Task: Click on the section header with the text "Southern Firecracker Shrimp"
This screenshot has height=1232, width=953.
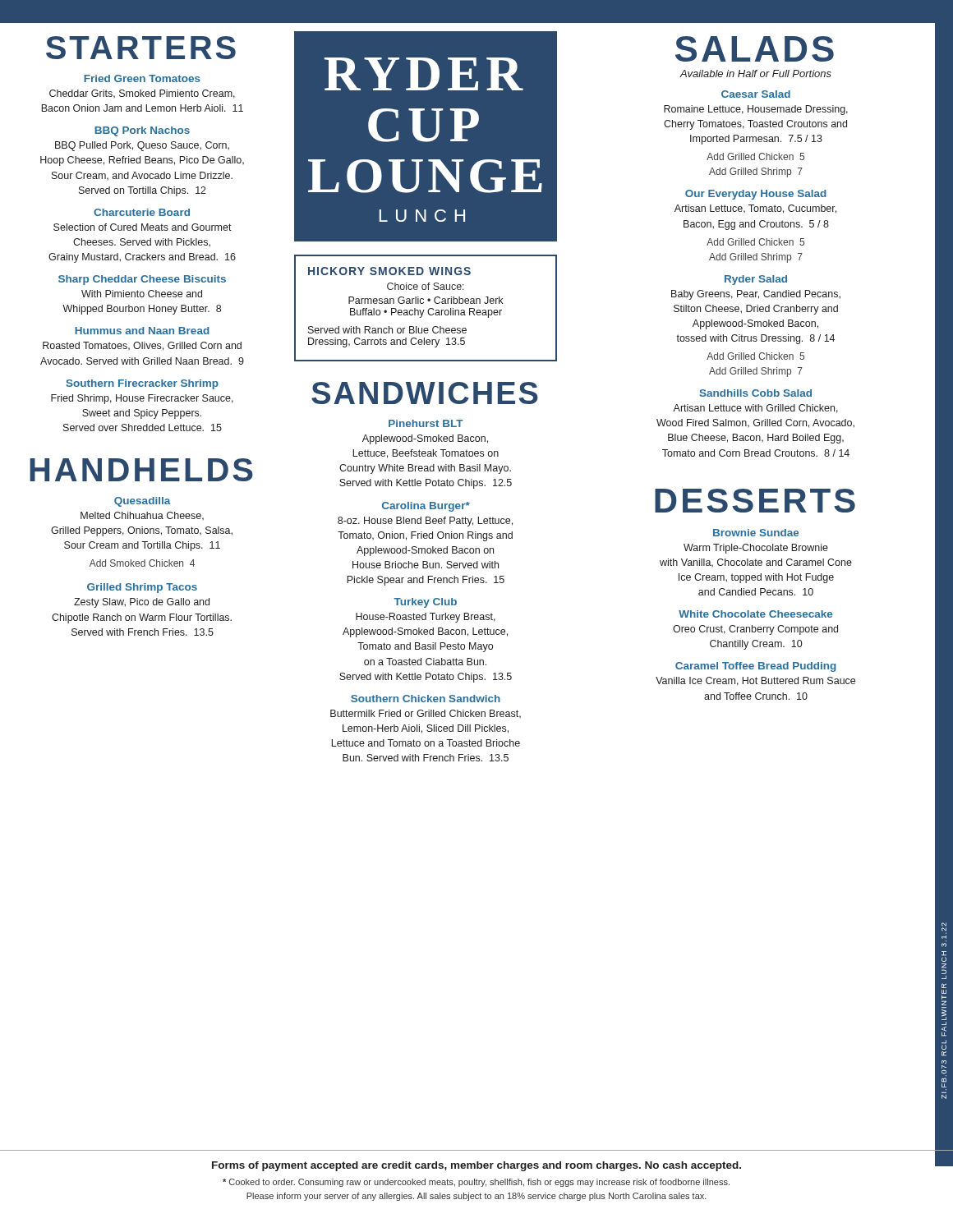Action: pyautogui.click(x=142, y=383)
